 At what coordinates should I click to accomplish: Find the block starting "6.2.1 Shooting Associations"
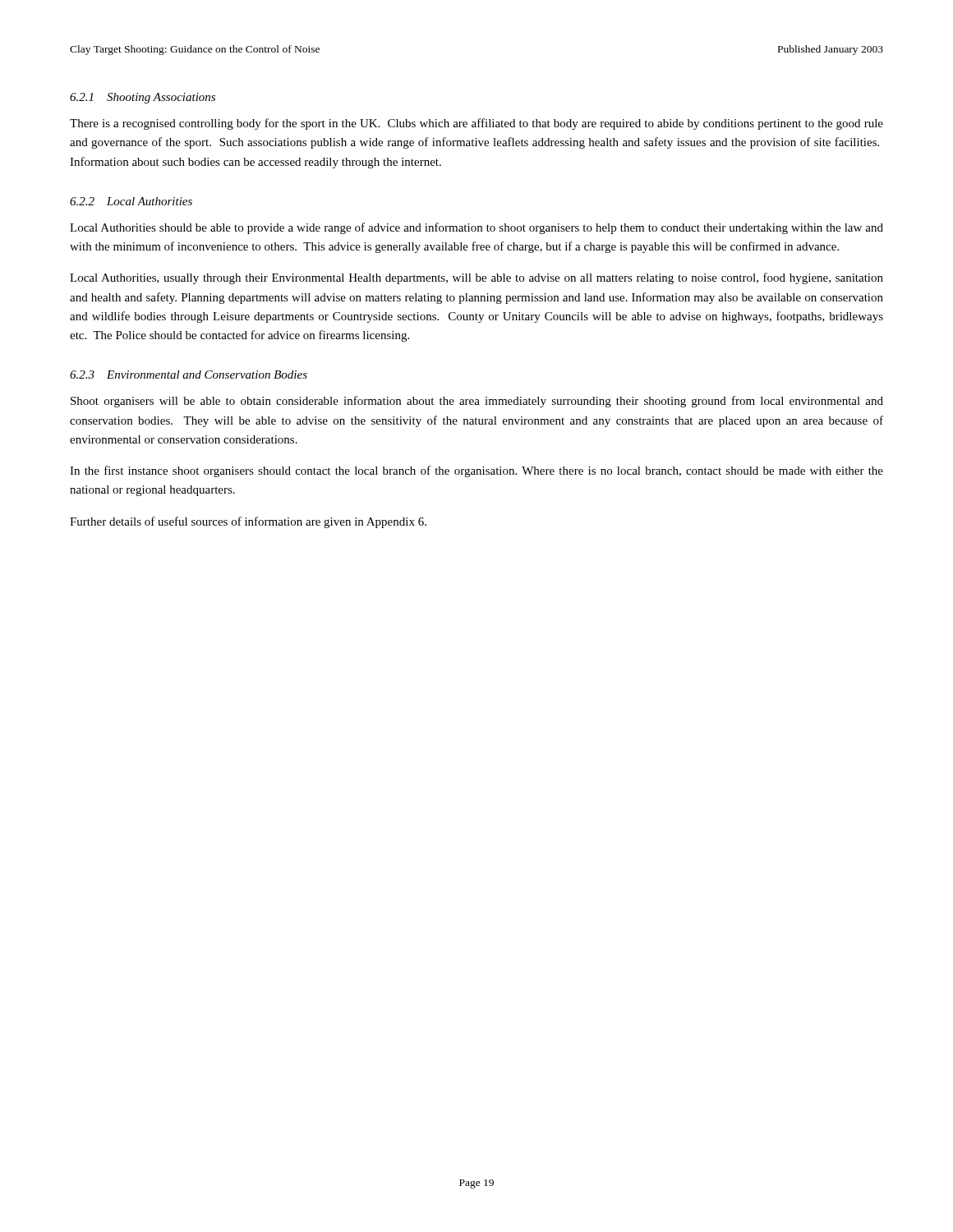pyautogui.click(x=143, y=97)
